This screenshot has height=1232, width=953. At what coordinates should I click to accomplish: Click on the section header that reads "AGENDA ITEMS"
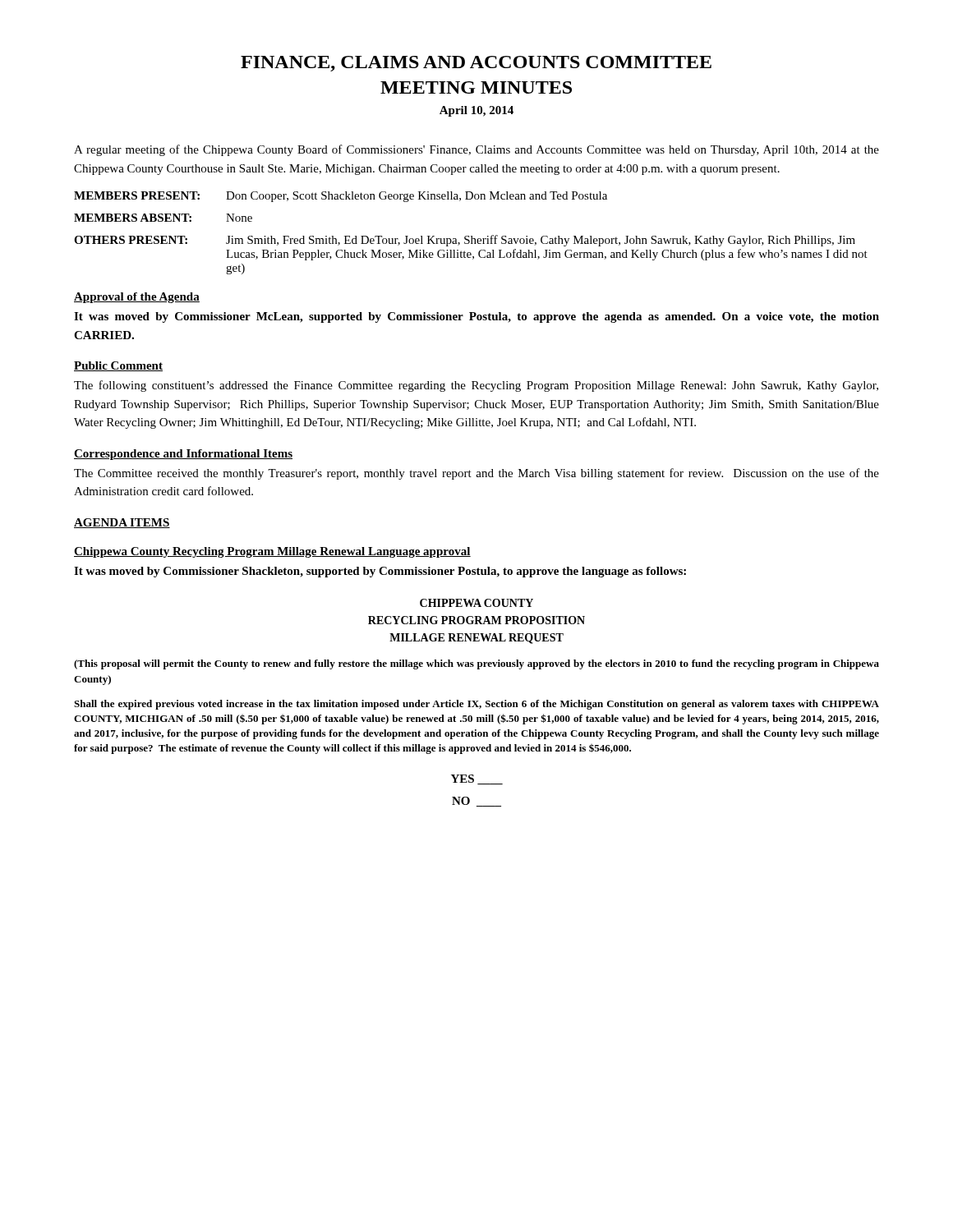point(122,522)
